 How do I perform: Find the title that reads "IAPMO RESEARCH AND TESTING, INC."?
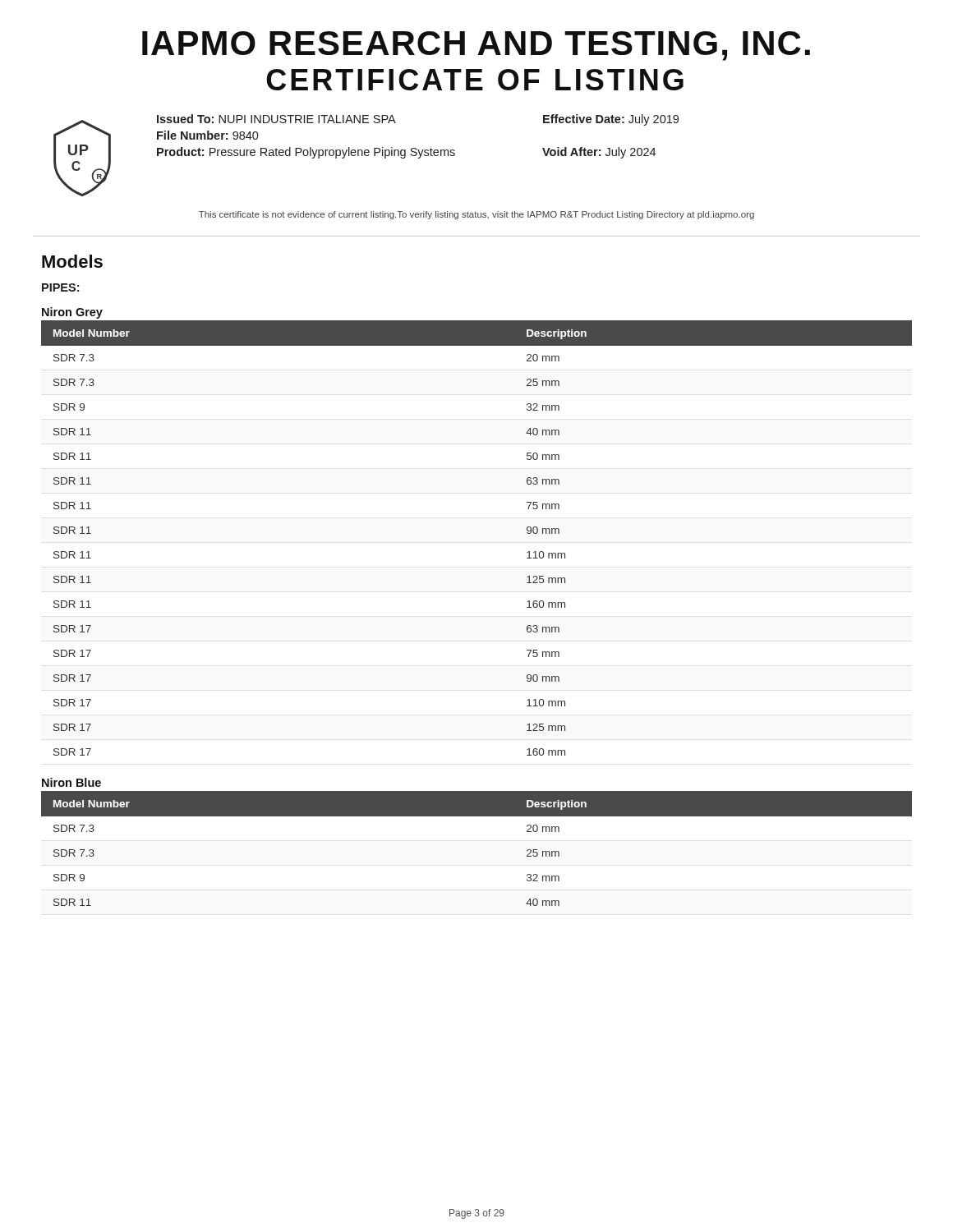476,61
